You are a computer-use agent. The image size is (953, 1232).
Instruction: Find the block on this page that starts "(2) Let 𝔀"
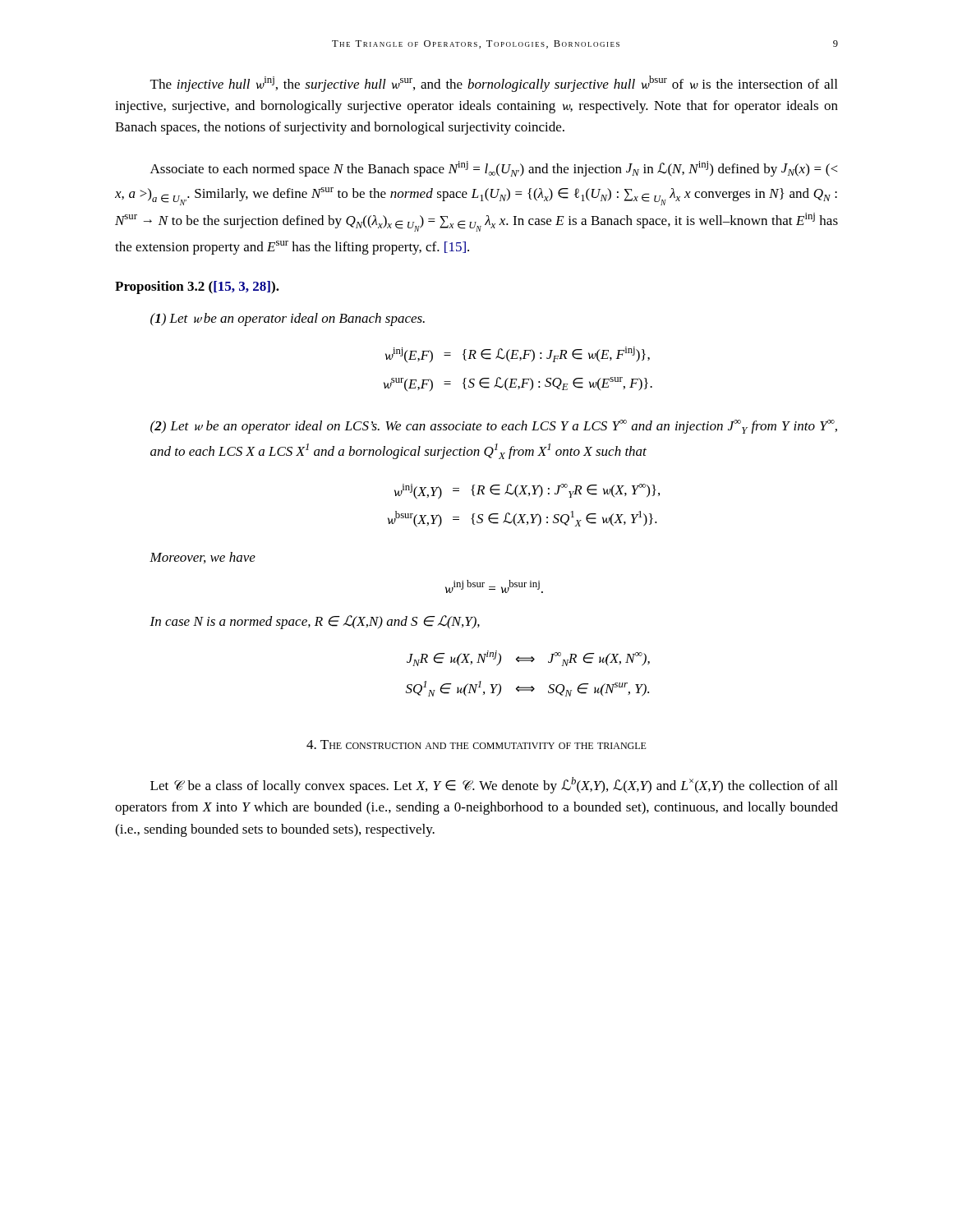tap(494, 427)
